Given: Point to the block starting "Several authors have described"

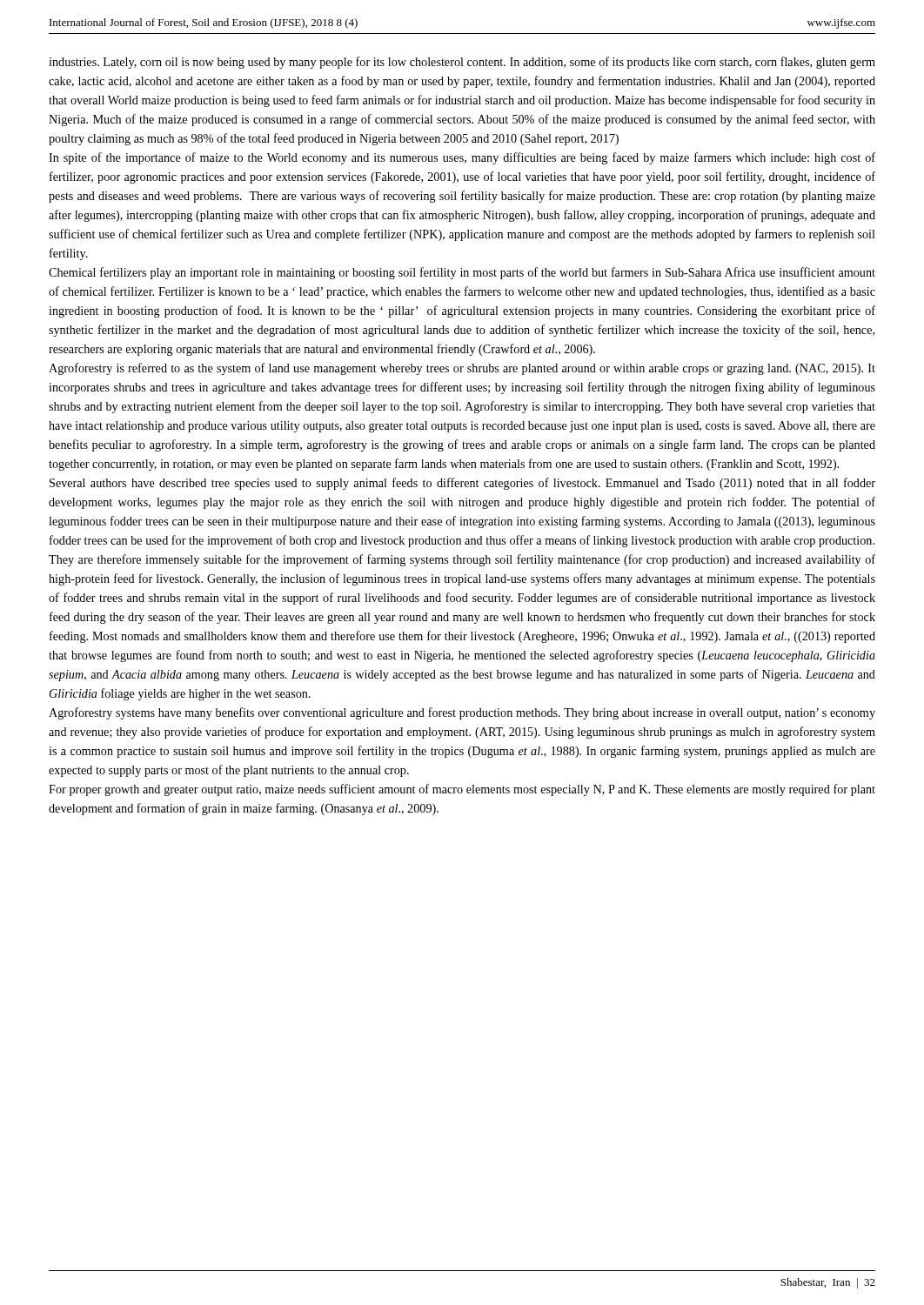Looking at the screenshot, I should point(462,588).
